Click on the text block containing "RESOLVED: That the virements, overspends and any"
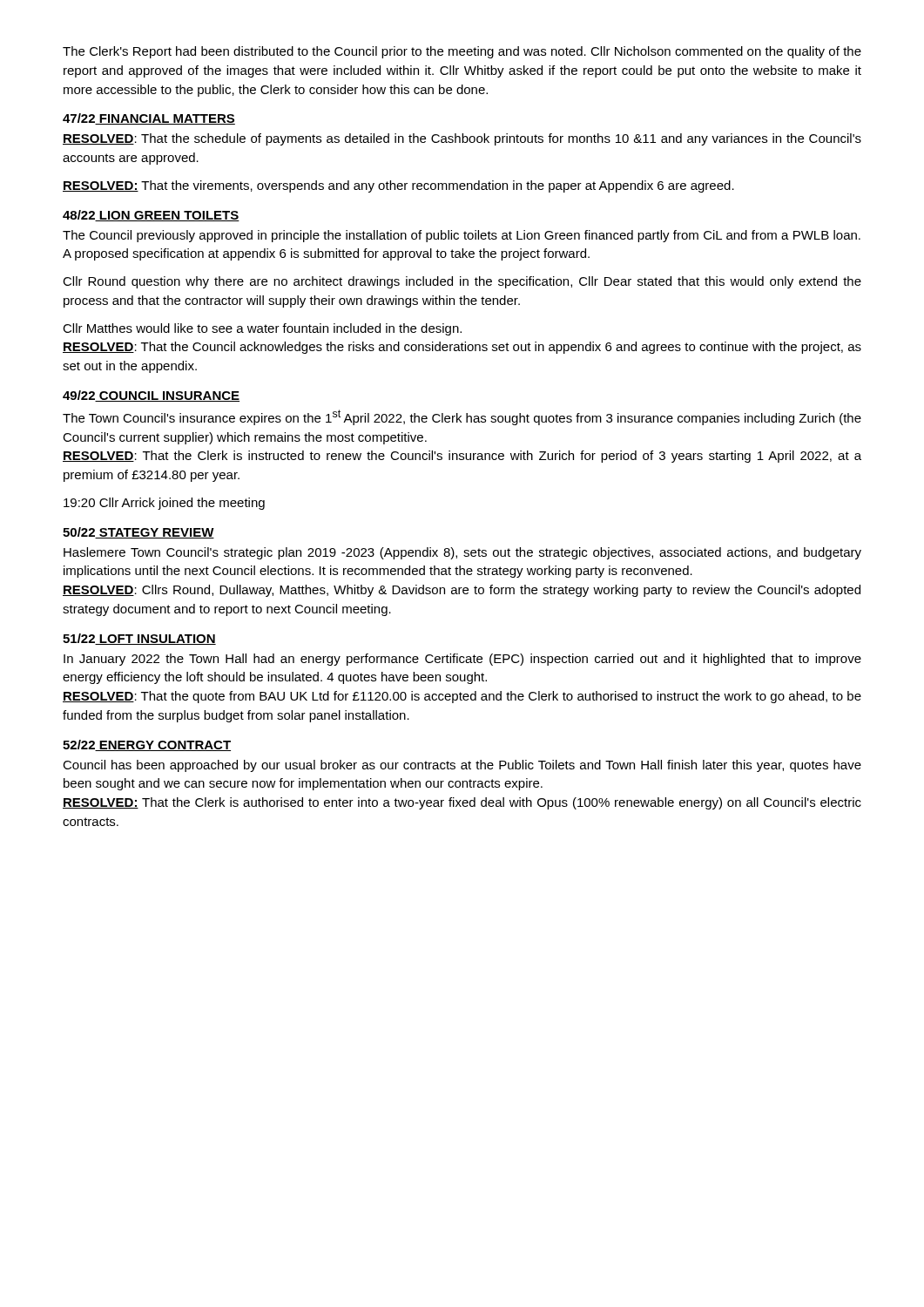924x1307 pixels. [x=462, y=185]
